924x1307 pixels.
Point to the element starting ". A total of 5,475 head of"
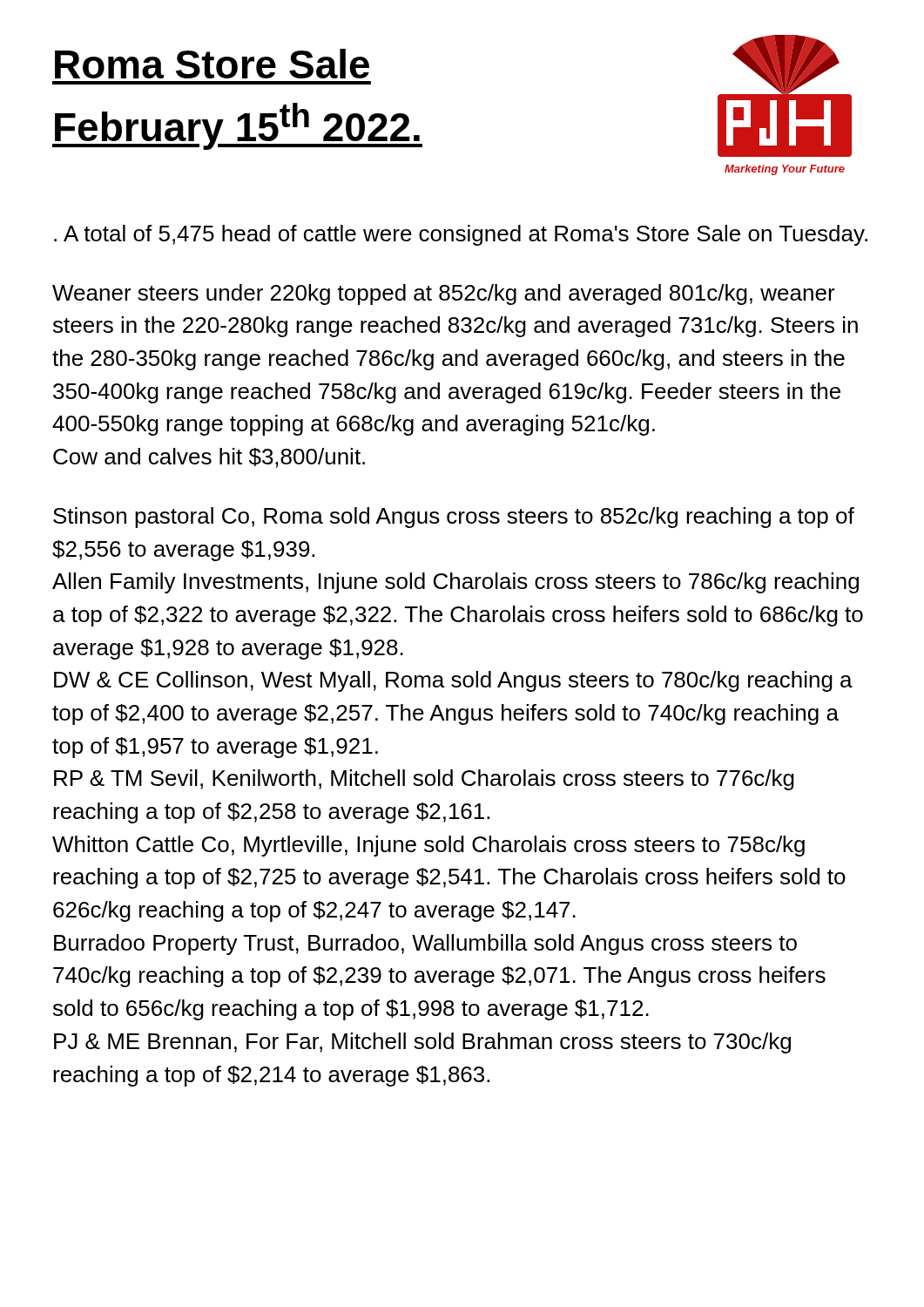coord(462,234)
